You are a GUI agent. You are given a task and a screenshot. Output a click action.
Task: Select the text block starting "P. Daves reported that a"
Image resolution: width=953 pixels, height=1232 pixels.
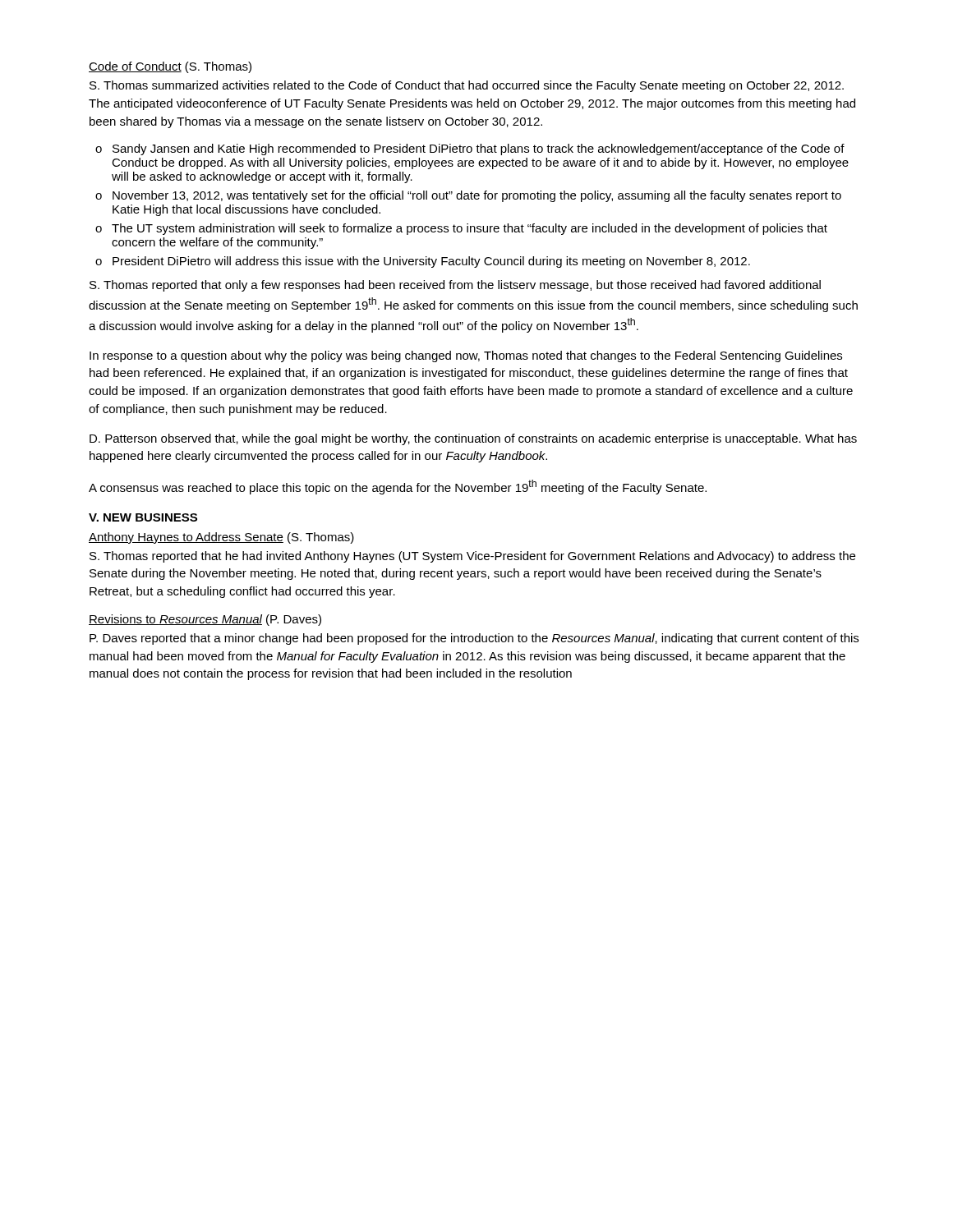click(x=476, y=656)
